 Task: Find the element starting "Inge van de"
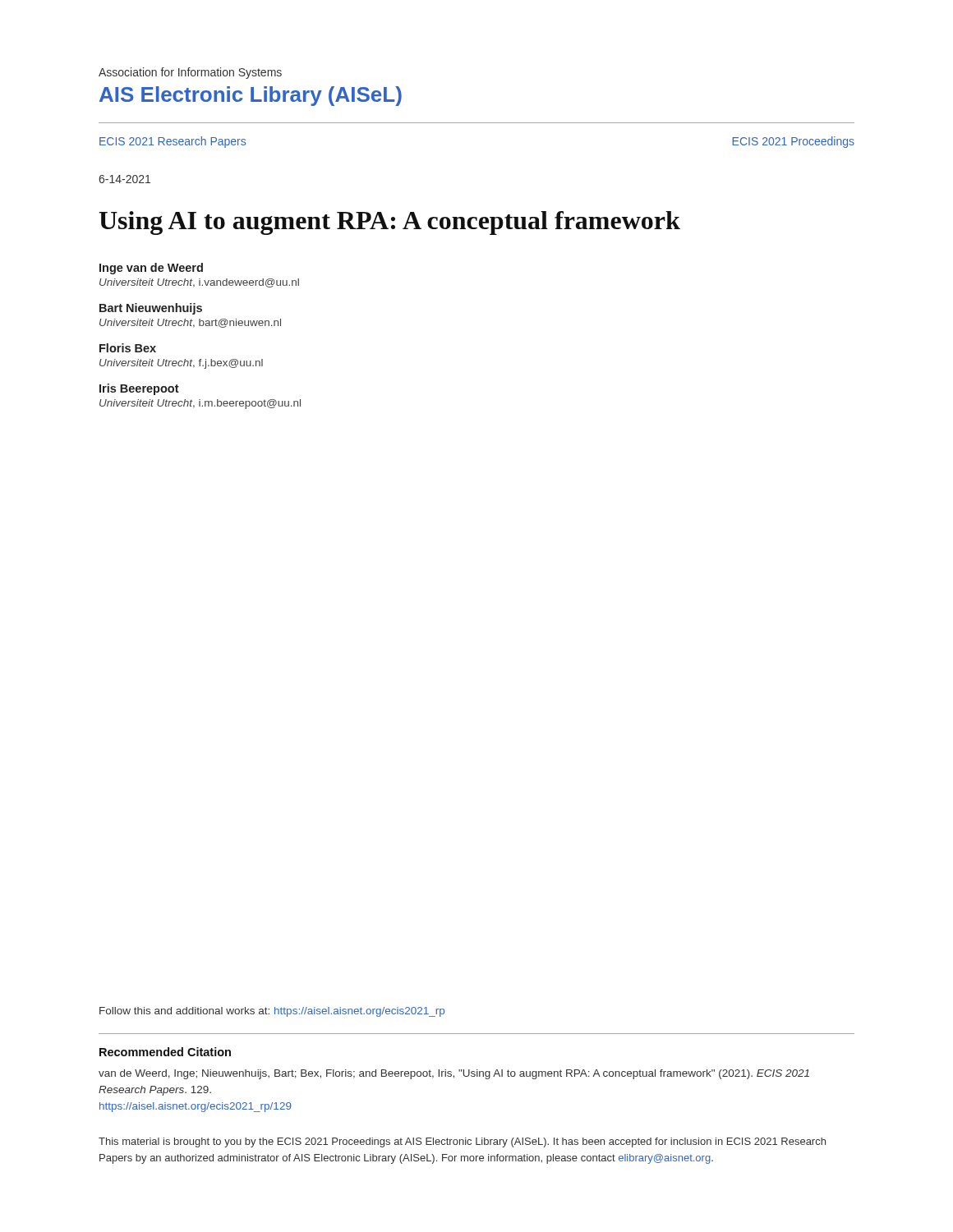(x=151, y=269)
